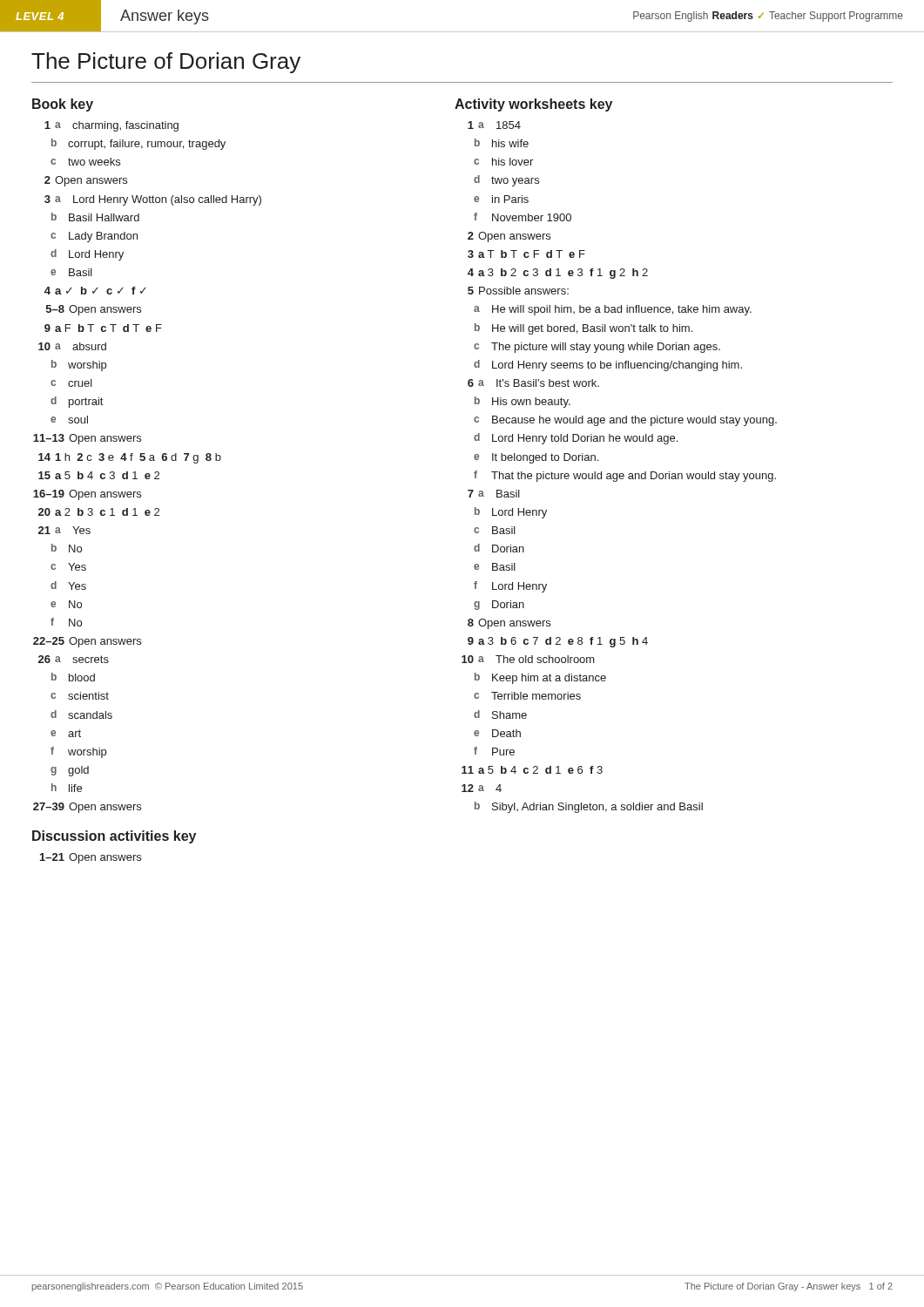Viewport: 924px width, 1307px height.
Task: Click where it says "f Pure"
Action: (494, 752)
